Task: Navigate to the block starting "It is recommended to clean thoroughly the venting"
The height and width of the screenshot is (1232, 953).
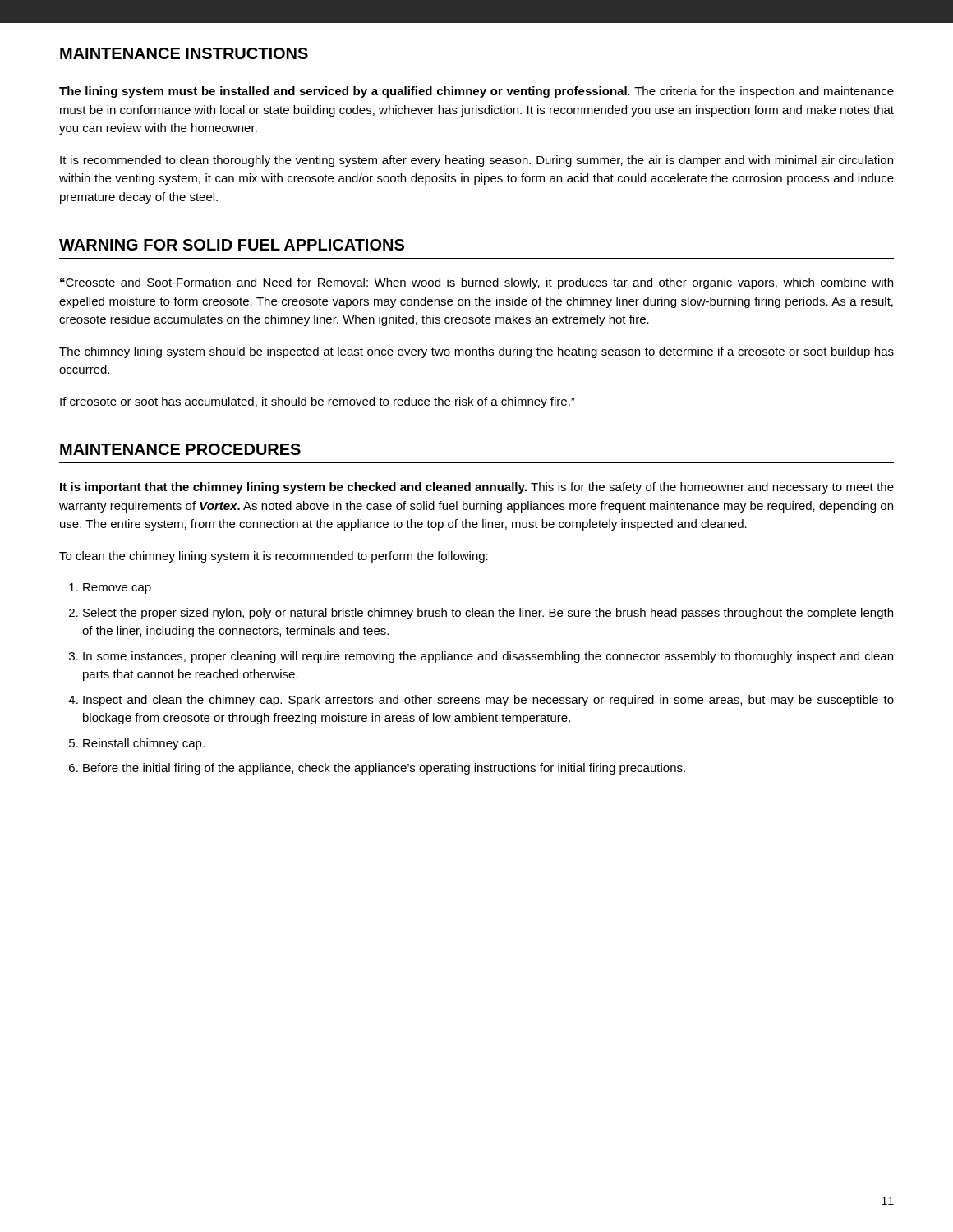Action: (476, 178)
